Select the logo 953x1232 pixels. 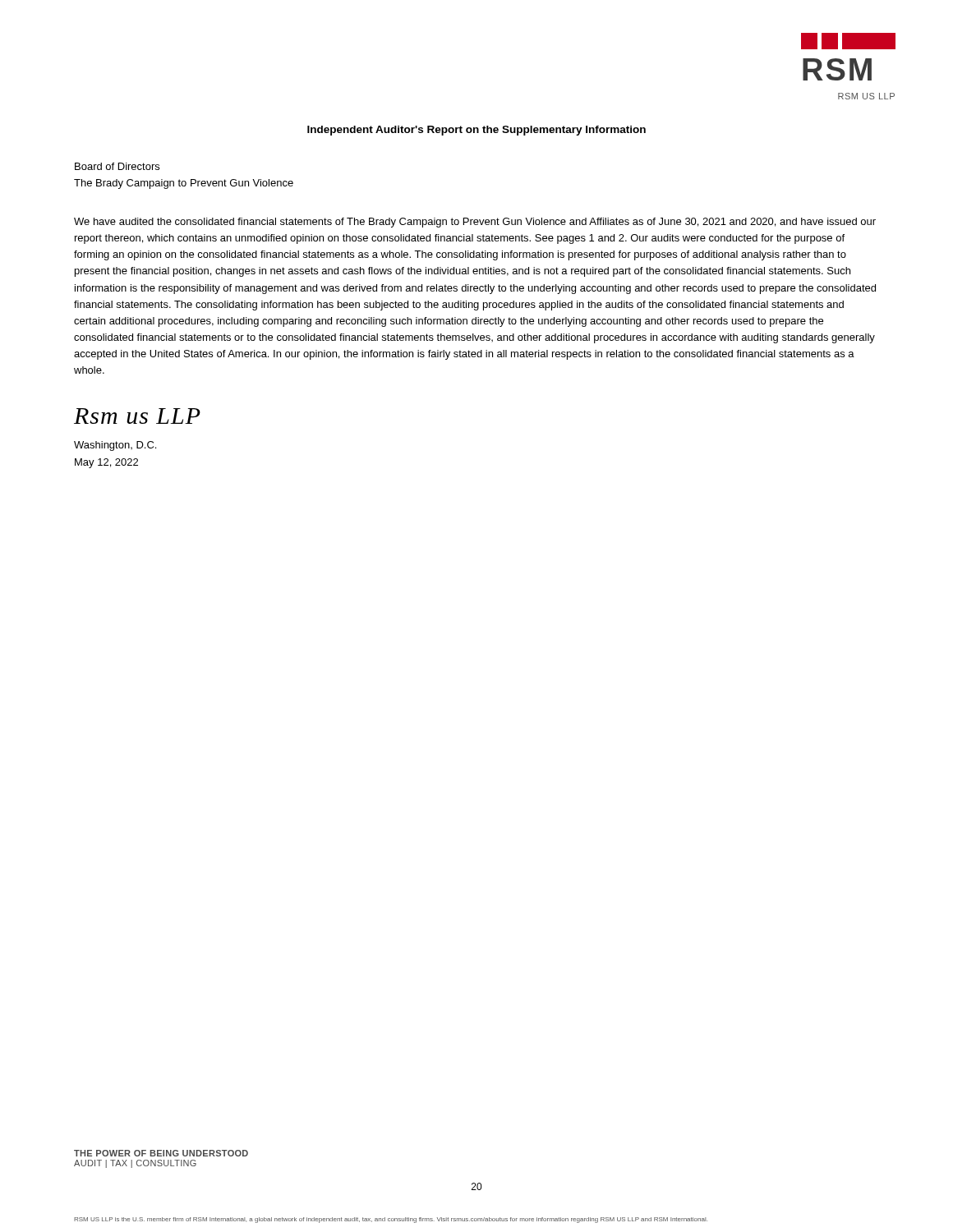pyautogui.click(x=848, y=67)
